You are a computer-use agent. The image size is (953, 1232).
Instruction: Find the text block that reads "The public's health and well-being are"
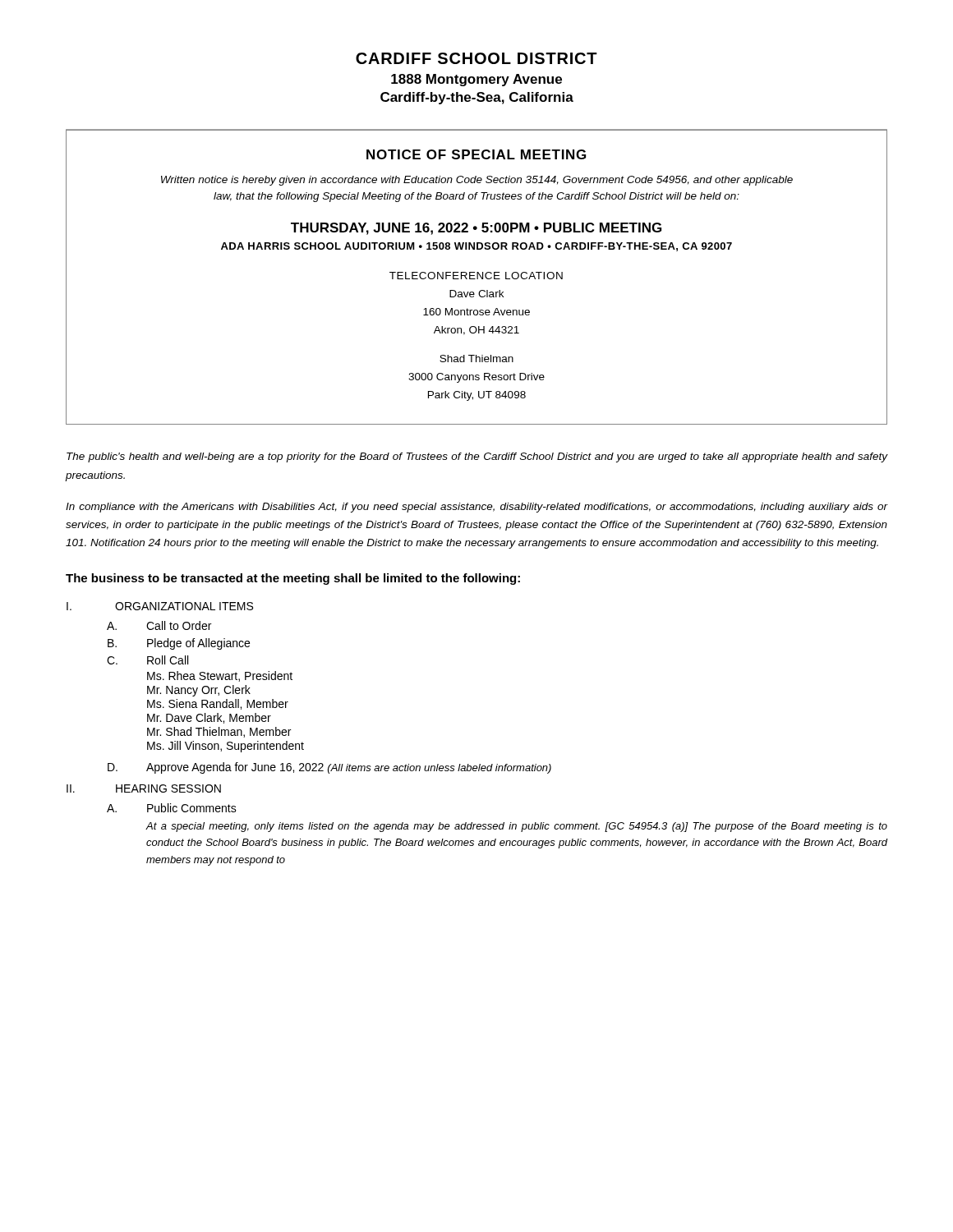pyautogui.click(x=476, y=466)
